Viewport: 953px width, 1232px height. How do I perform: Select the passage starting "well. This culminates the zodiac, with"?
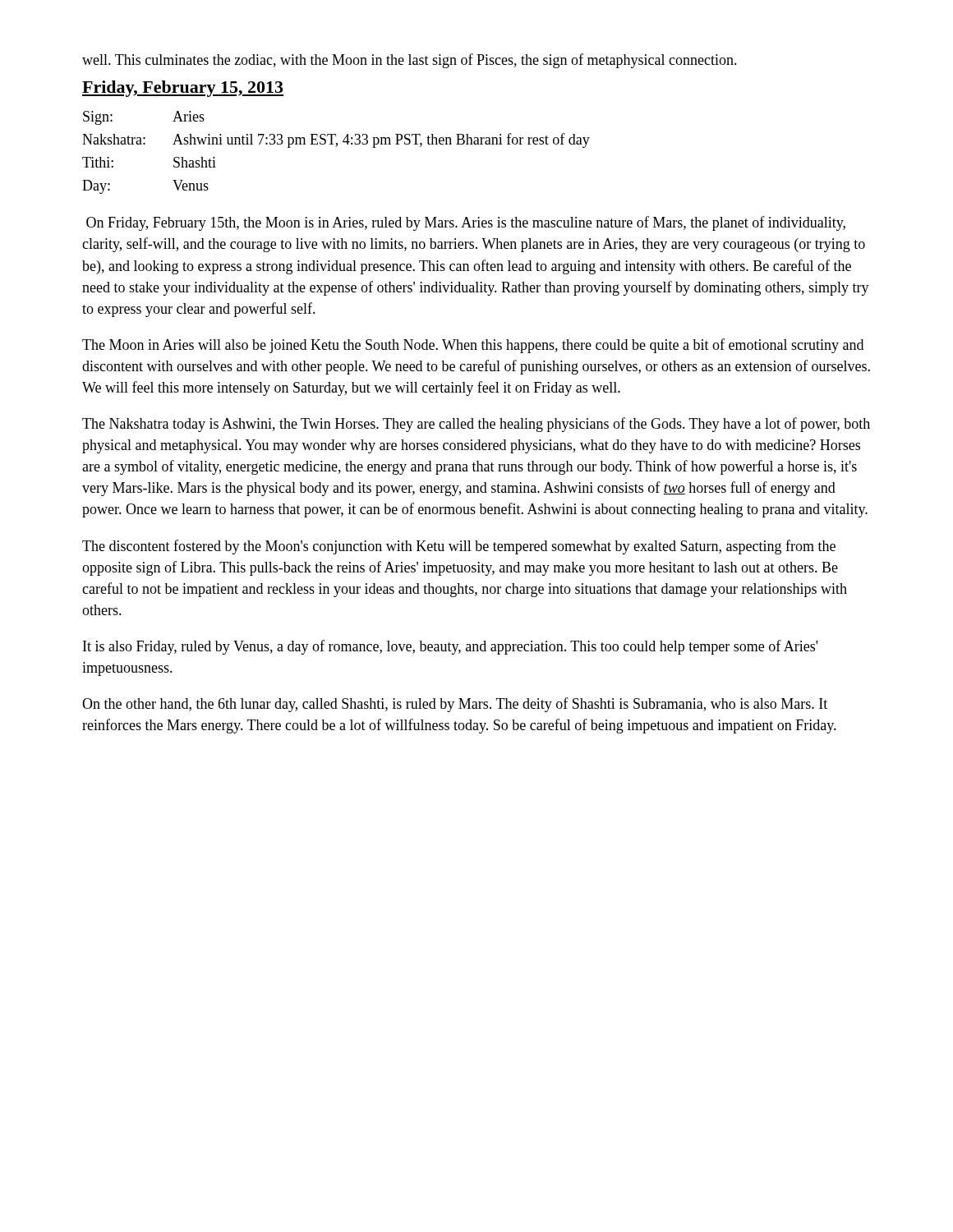(410, 60)
